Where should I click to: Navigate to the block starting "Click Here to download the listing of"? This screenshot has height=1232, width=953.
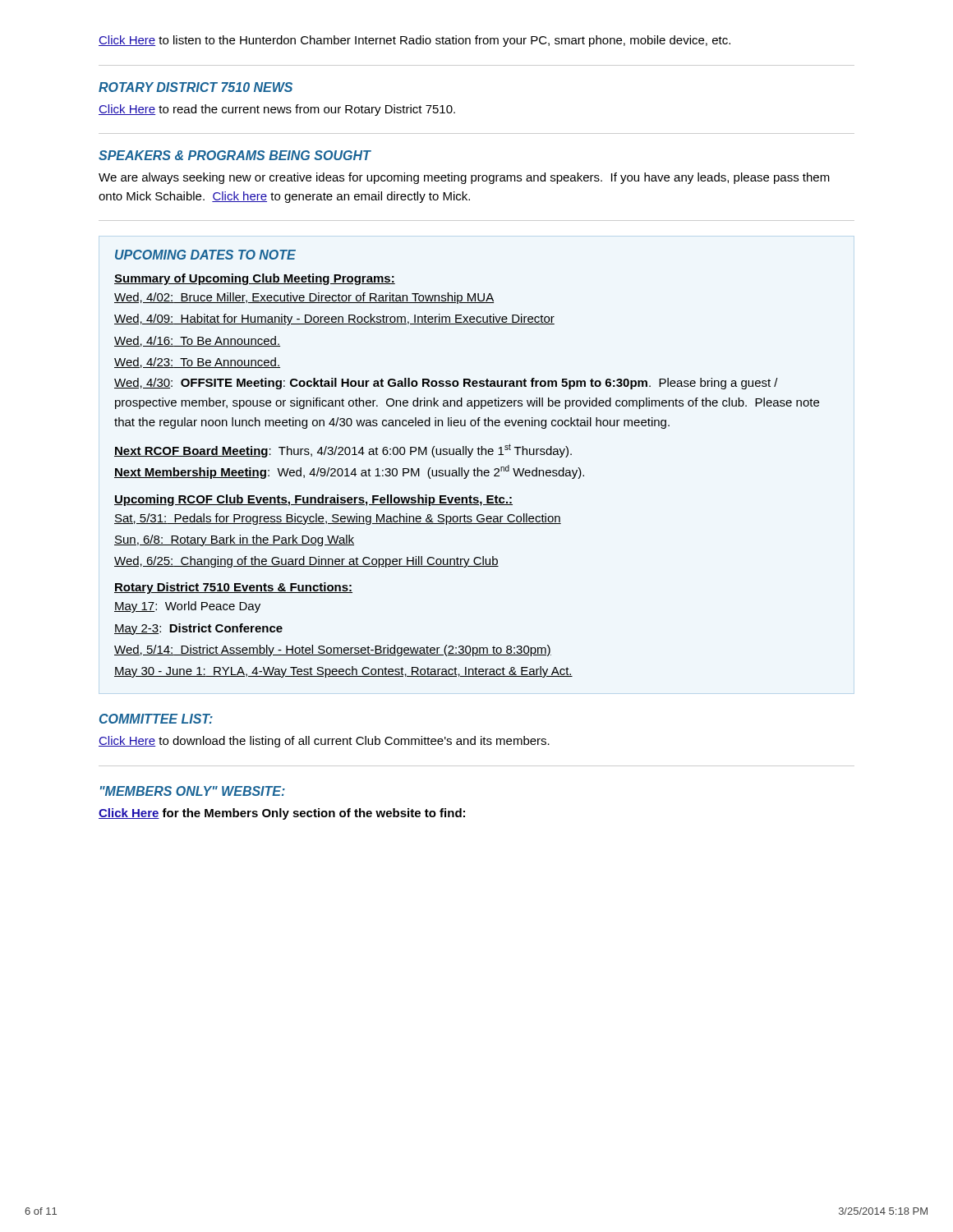click(x=324, y=741)
